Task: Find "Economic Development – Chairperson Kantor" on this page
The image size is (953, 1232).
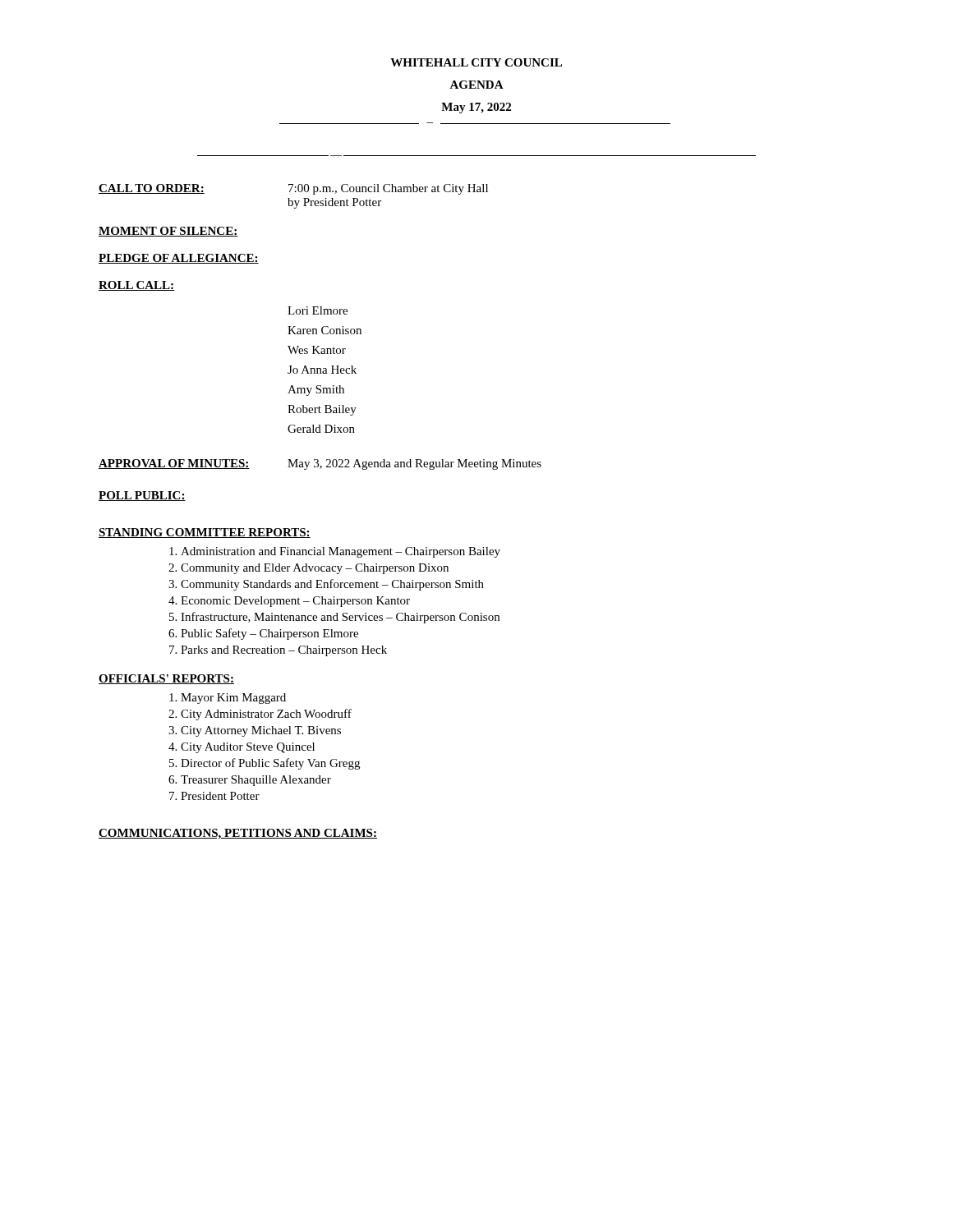Action: click(295, 601)
